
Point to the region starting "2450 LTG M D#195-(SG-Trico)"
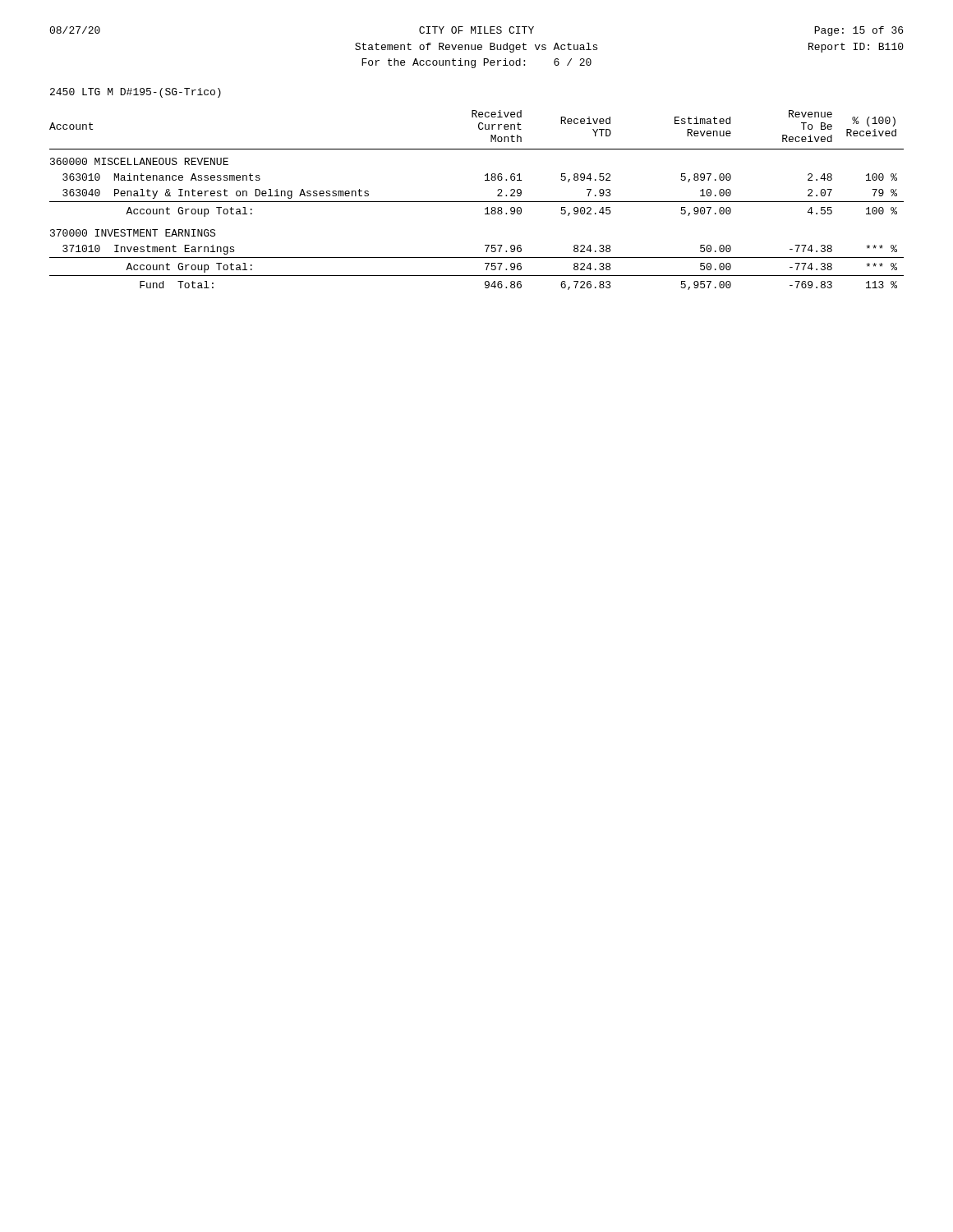point(136,92)
